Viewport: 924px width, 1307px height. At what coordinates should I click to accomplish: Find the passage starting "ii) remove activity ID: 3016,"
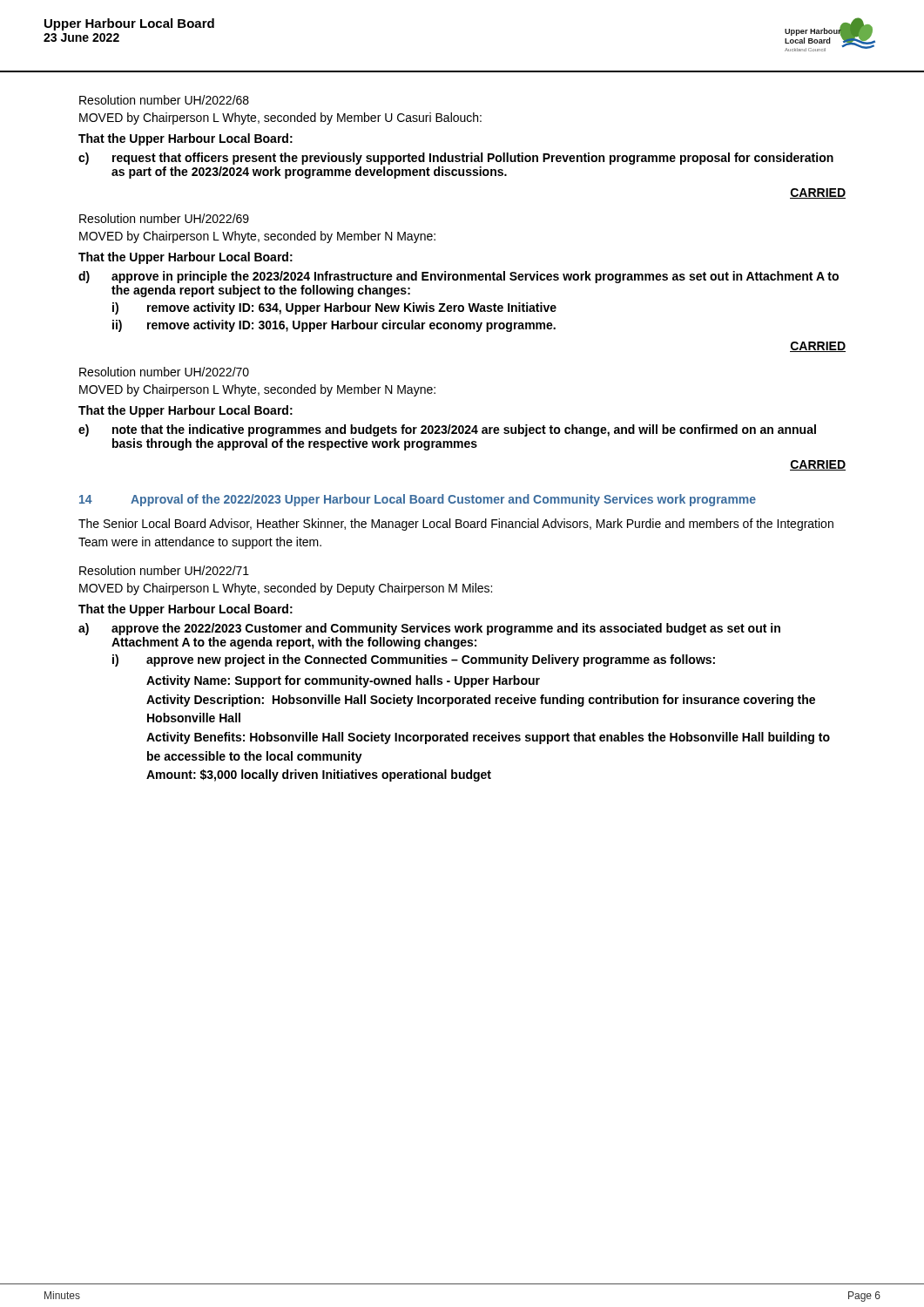pos(479,325)
